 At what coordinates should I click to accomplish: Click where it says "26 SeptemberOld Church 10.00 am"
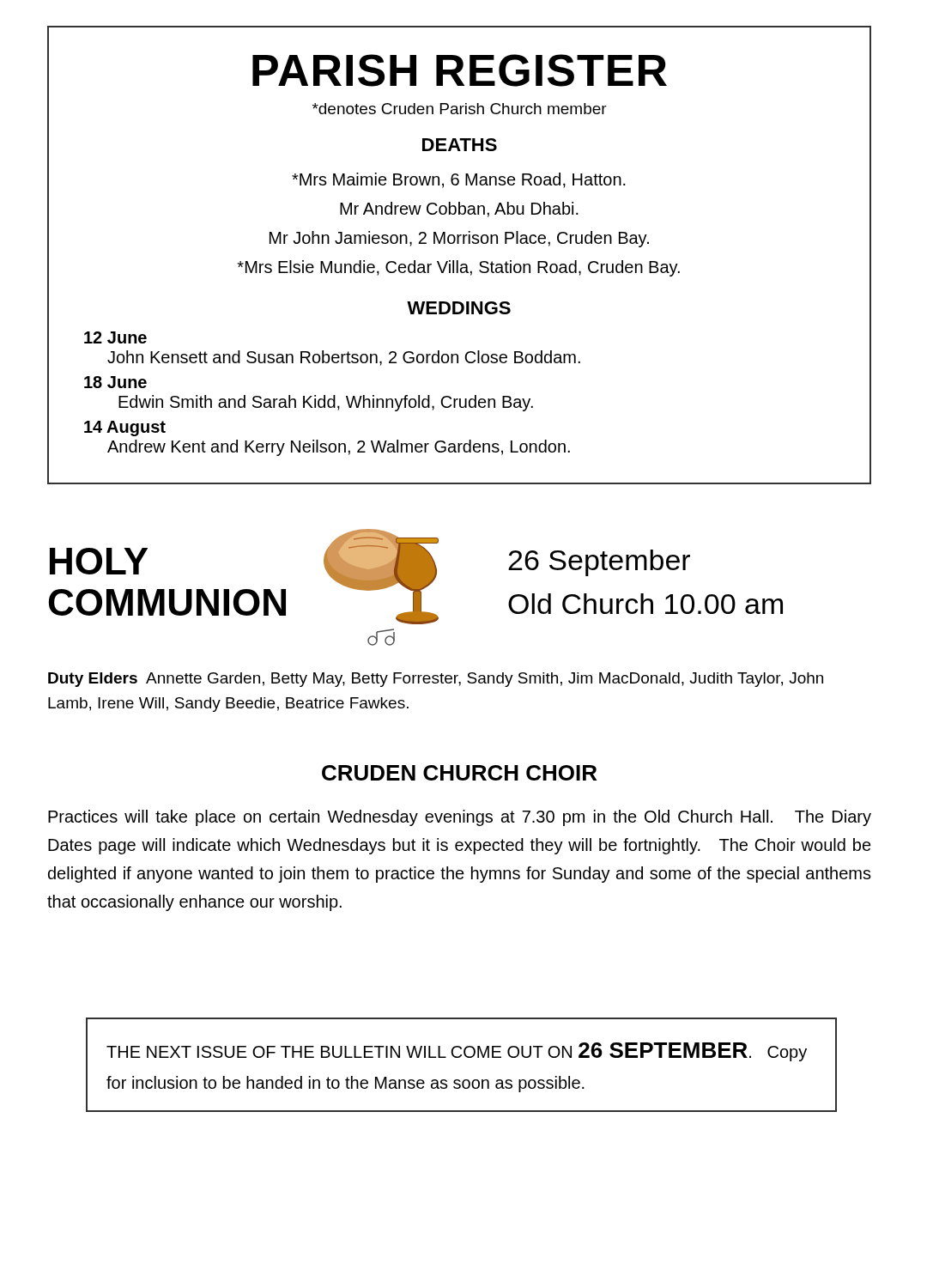(646, 582)
